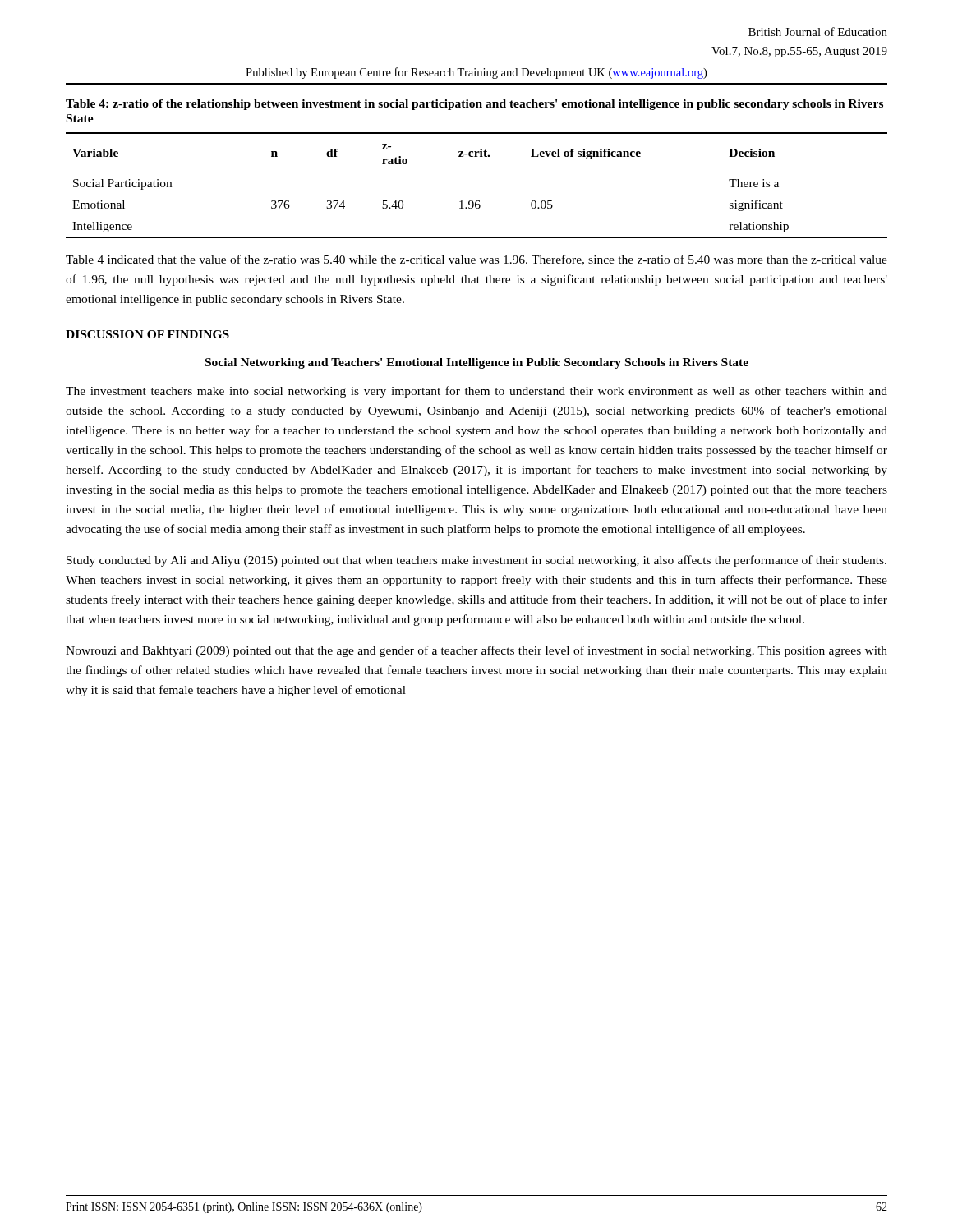Screen dimensions: 1232x953
Task: Find the text starting "Social Networking and Teachers' Emotional Intelligence"
Action: point(476,362)
